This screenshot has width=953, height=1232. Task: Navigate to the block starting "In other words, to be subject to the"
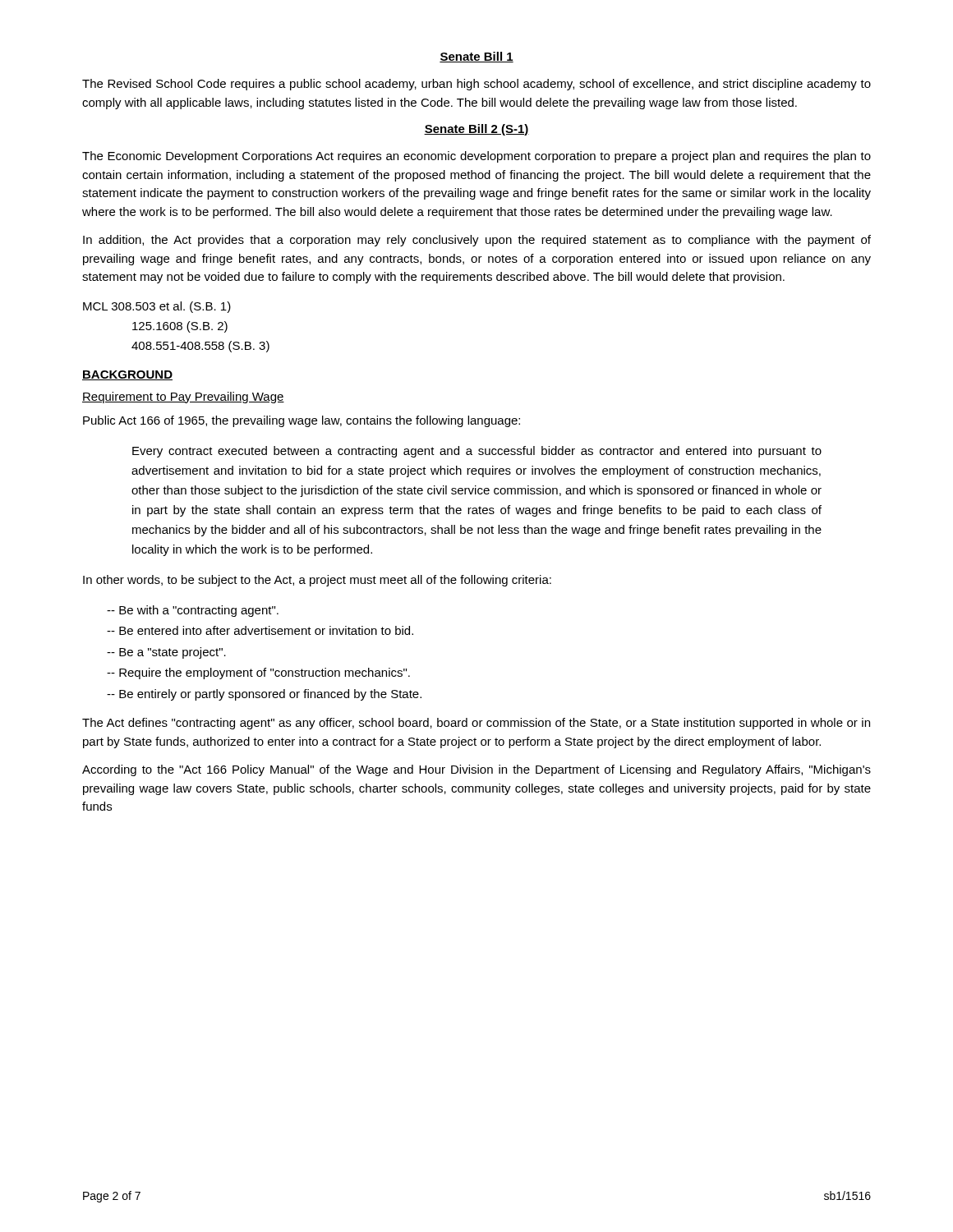tap(317, 579)
